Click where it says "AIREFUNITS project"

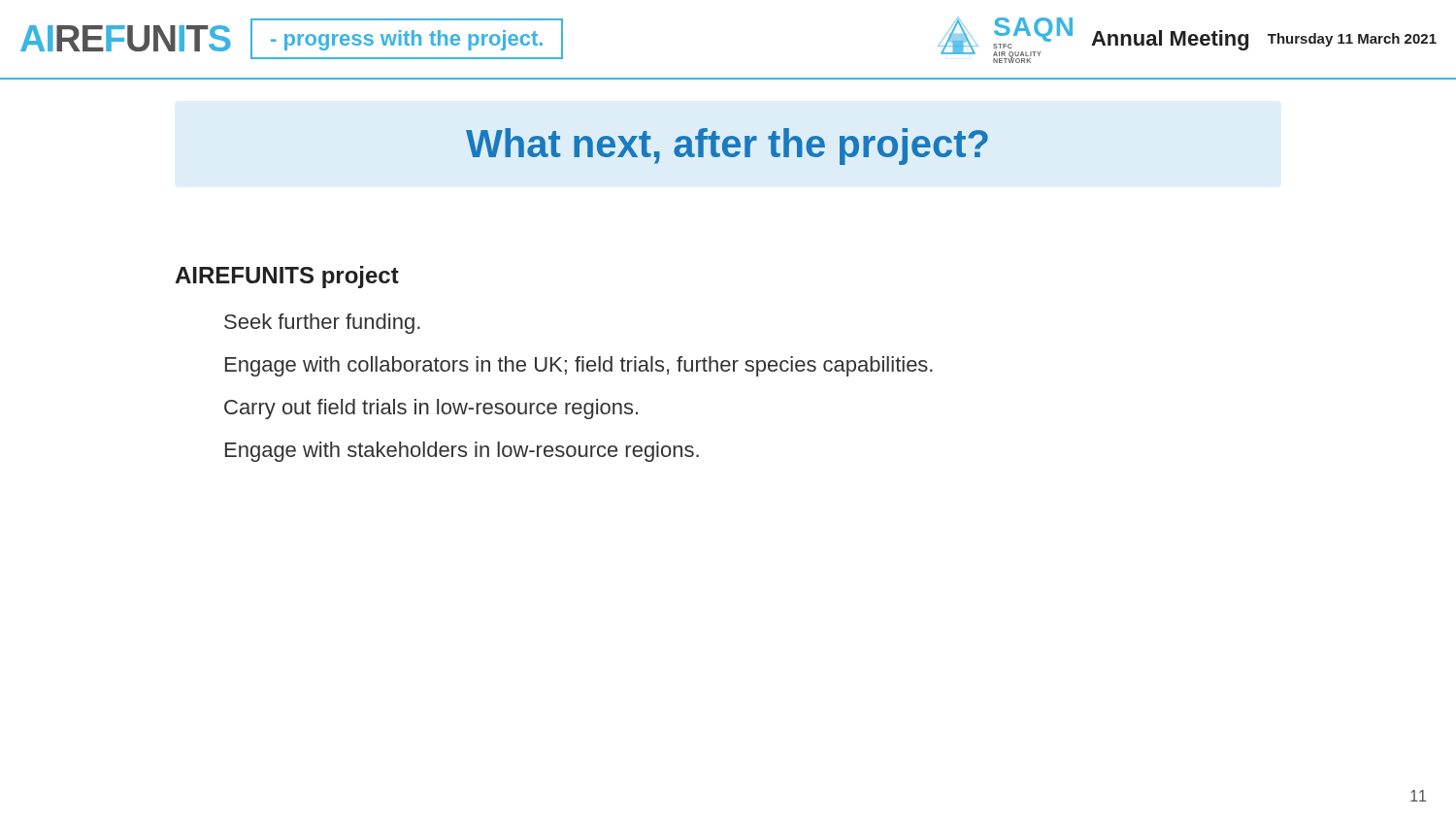point(287,275)
